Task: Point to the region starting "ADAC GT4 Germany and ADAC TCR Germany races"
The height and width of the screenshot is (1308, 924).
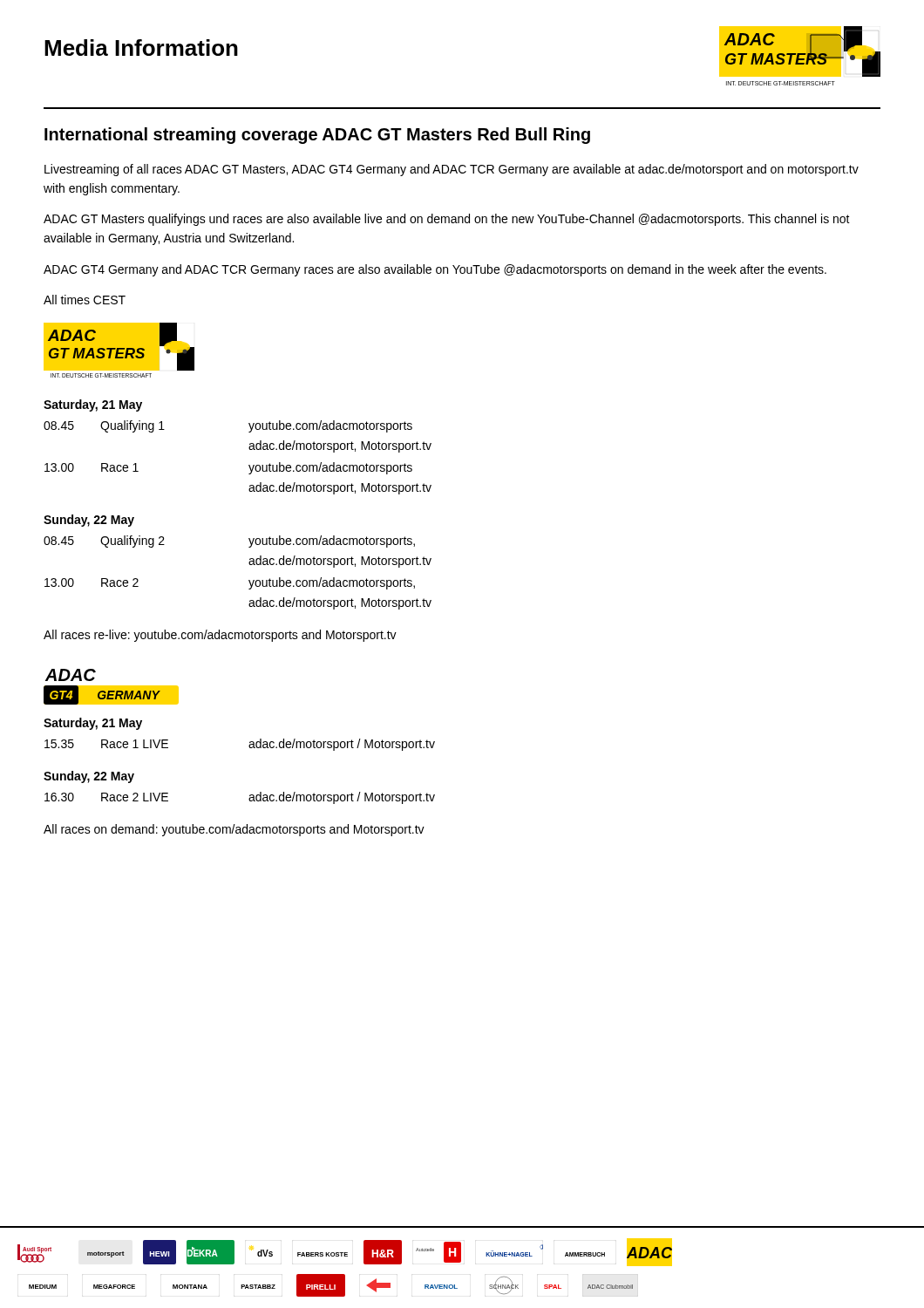Action: pos(462,270)
